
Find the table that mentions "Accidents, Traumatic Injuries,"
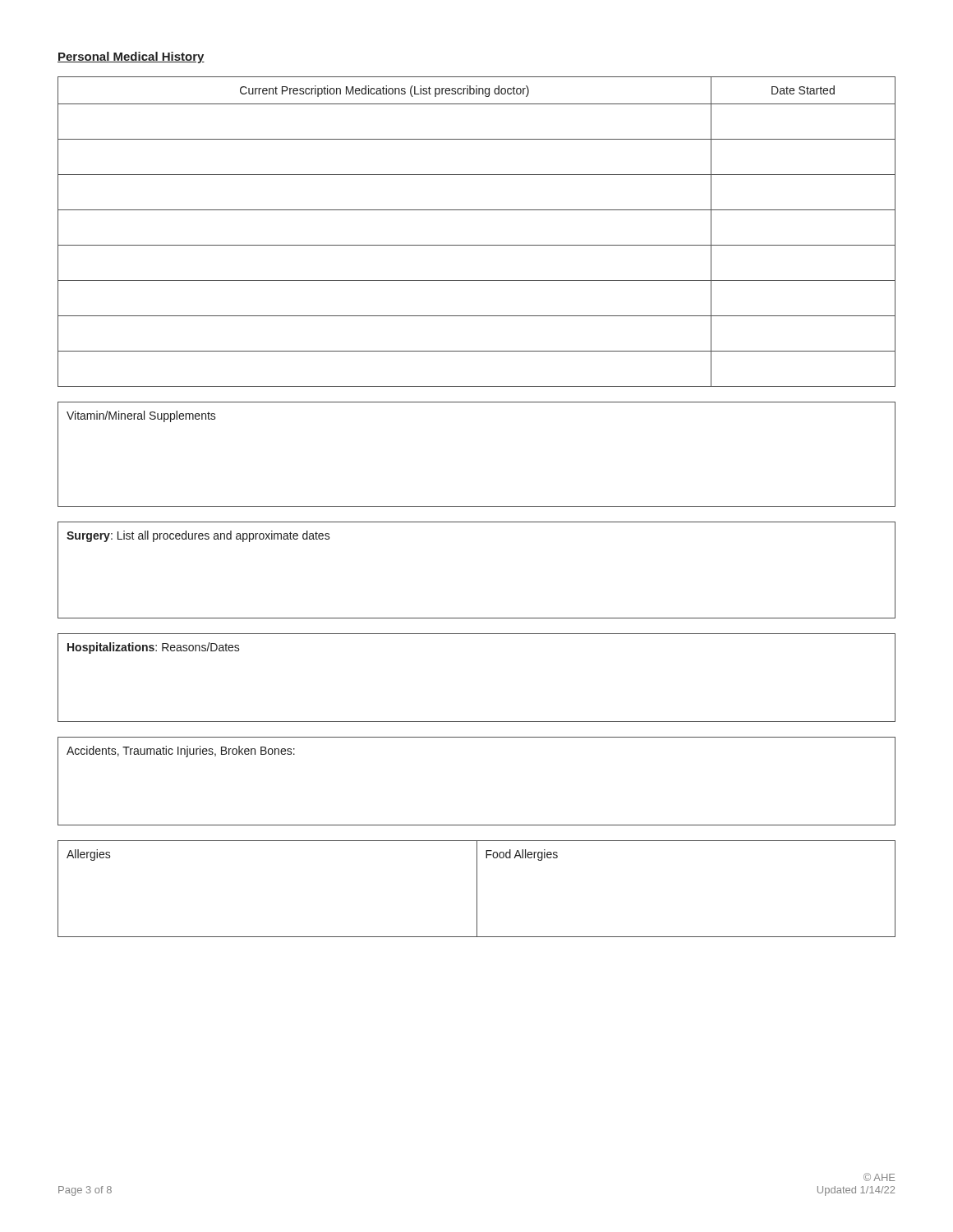476,781
